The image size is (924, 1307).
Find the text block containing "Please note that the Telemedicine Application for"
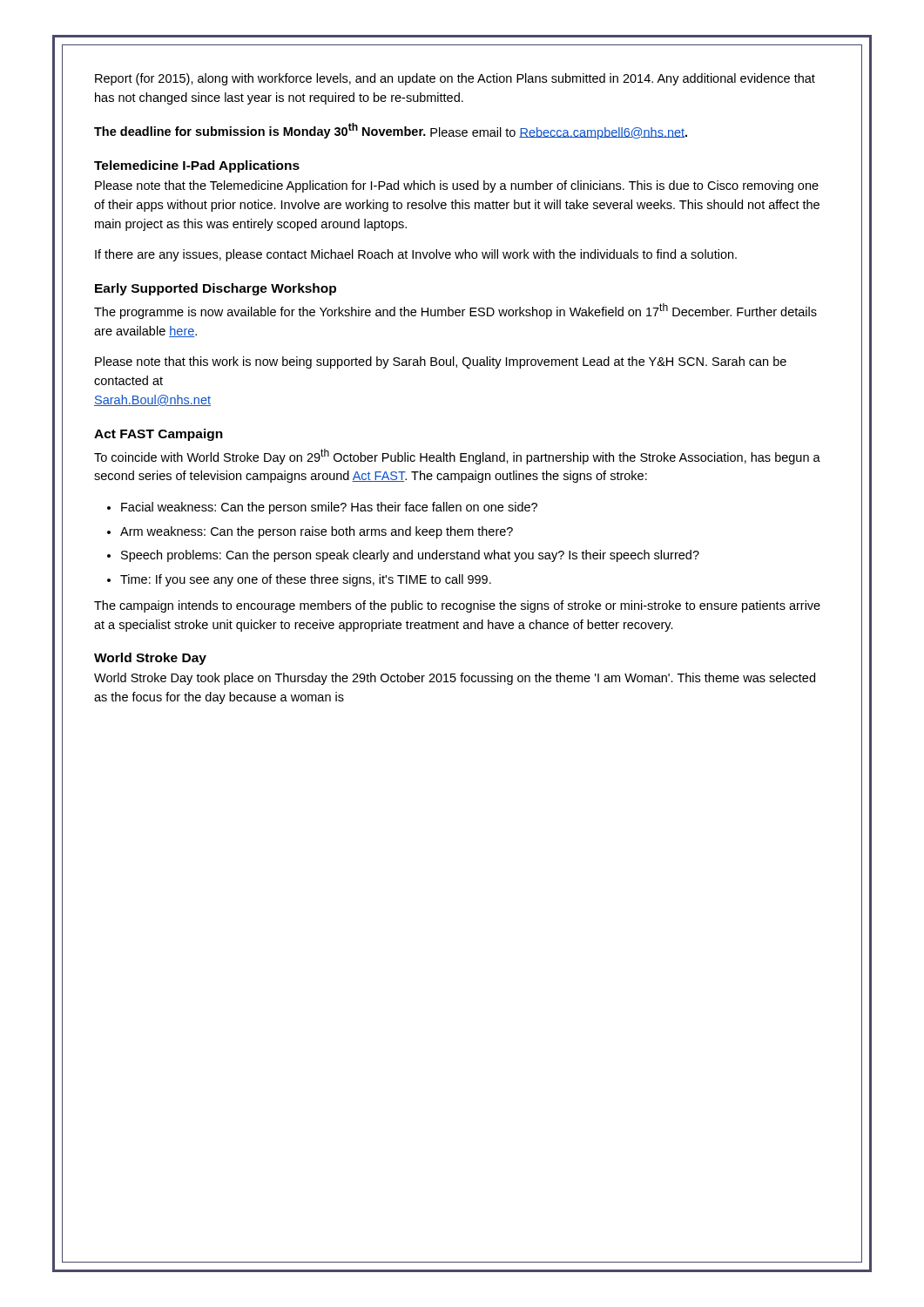tap(457, 205)
